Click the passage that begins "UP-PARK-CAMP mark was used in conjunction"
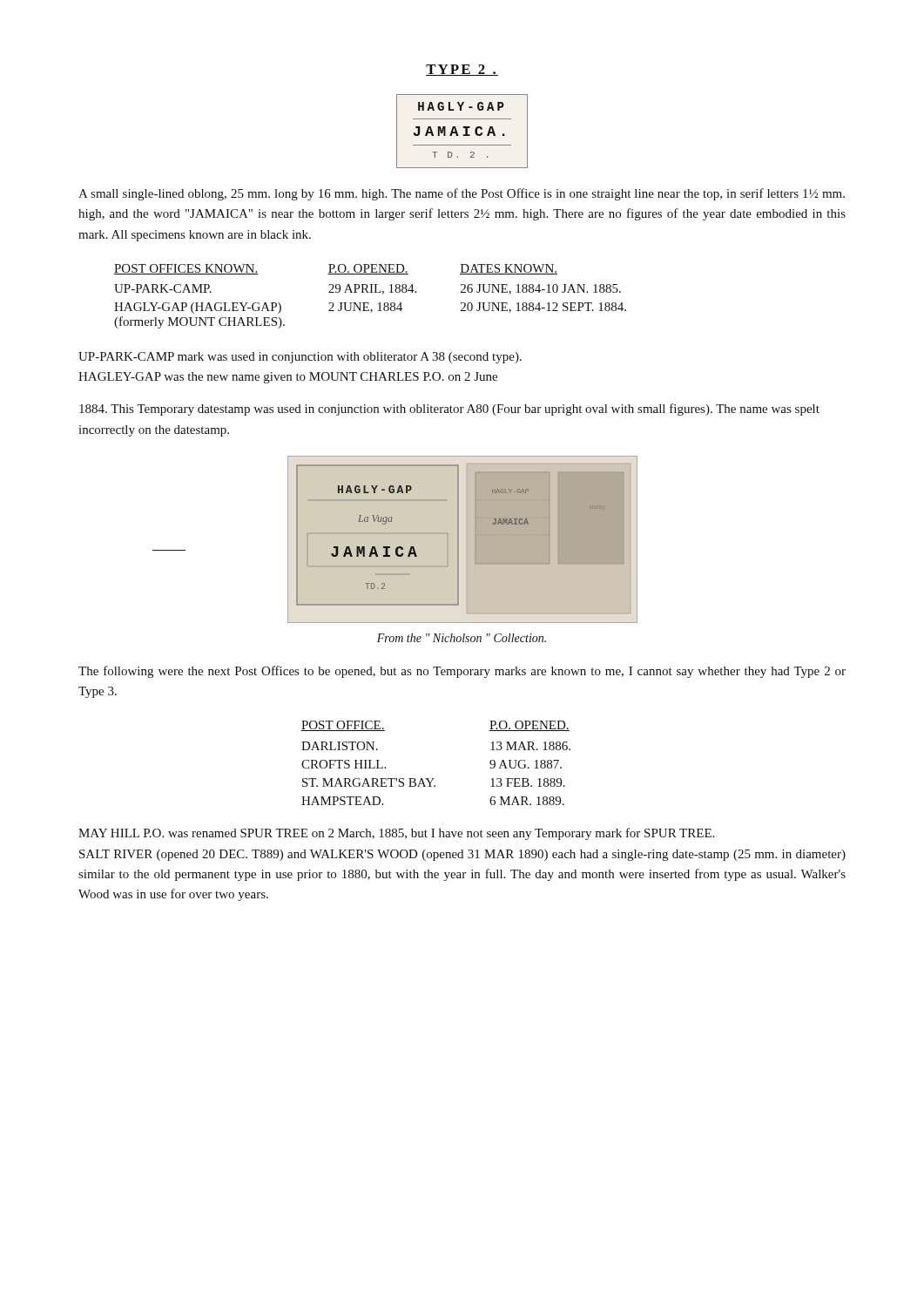The width and height of the screenshot is (924, 1307). pyautogui.click(x=300, y=366)
